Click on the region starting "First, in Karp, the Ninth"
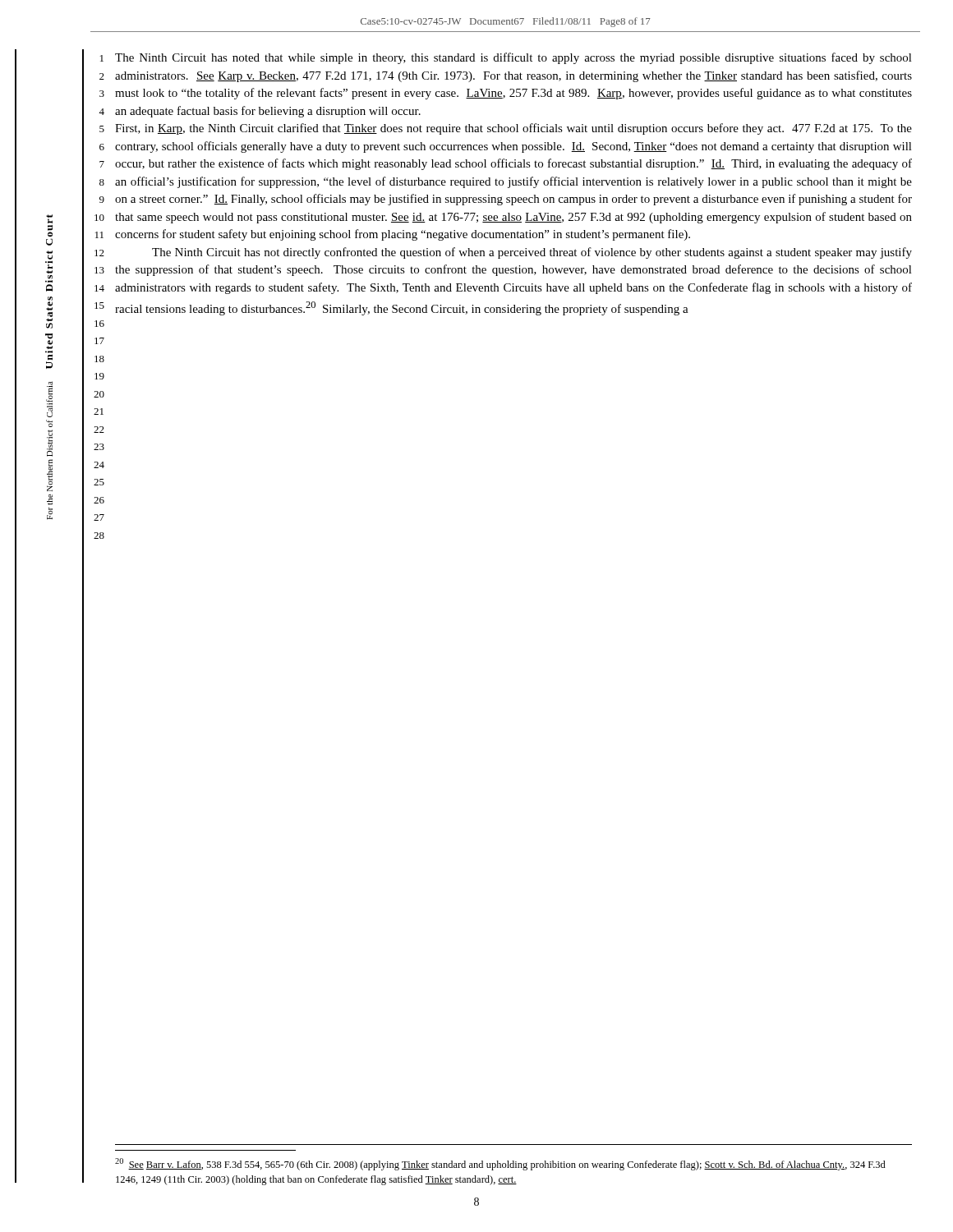953x1232 pixels. tap(513, 182)
